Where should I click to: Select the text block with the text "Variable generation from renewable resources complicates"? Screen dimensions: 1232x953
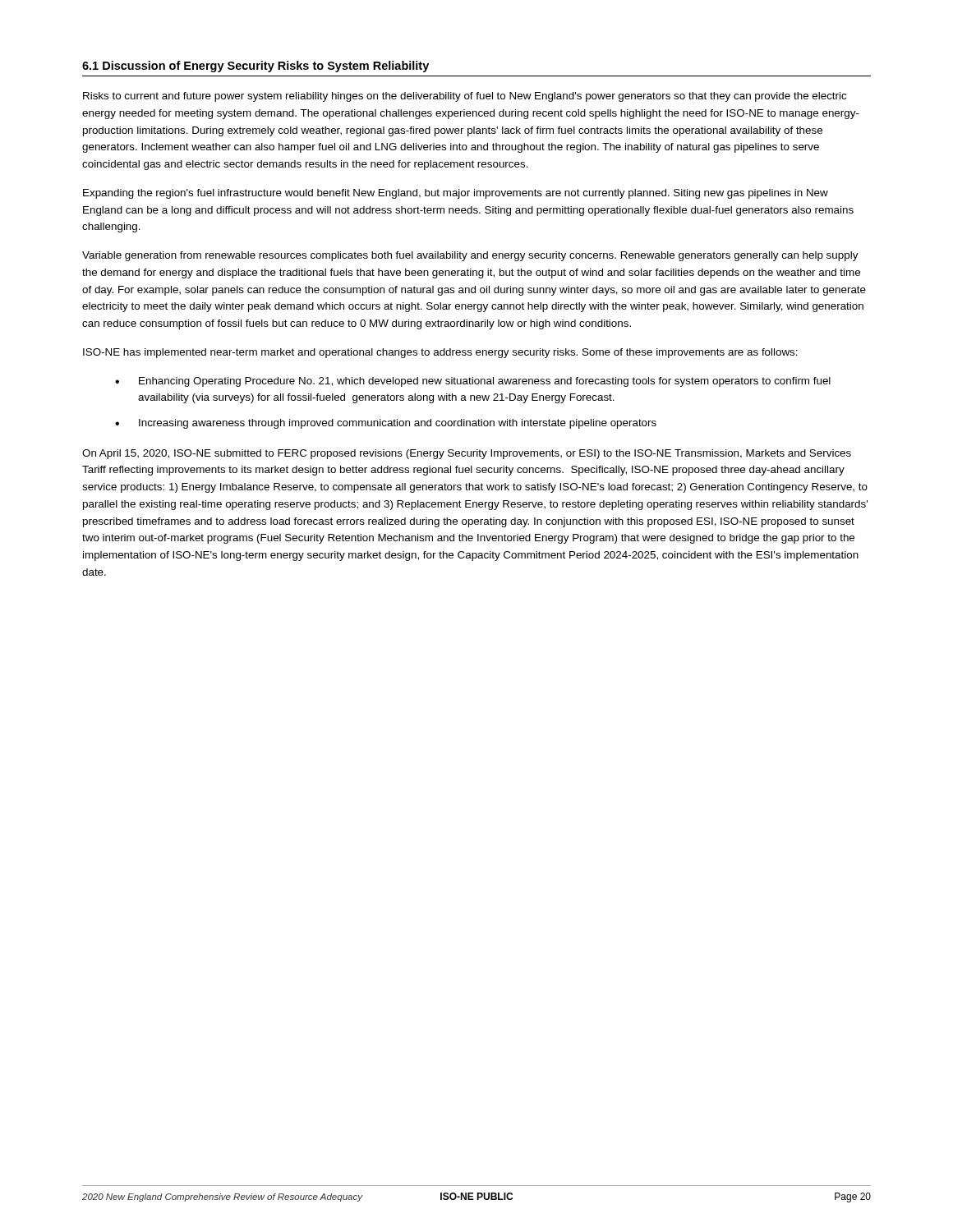tap(474, 289)
